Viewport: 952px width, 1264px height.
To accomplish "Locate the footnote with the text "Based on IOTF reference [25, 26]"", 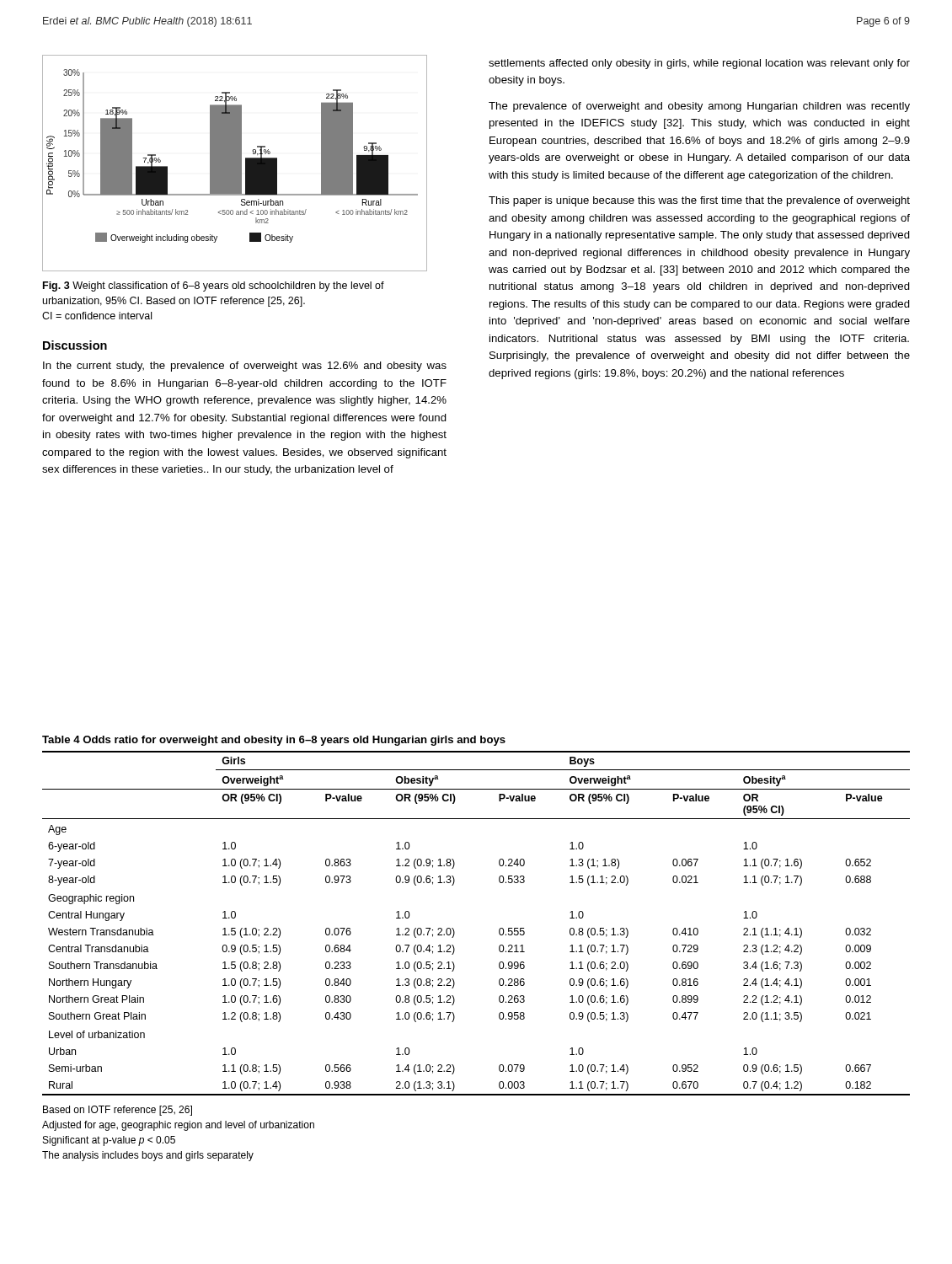I will point(178,1133).
